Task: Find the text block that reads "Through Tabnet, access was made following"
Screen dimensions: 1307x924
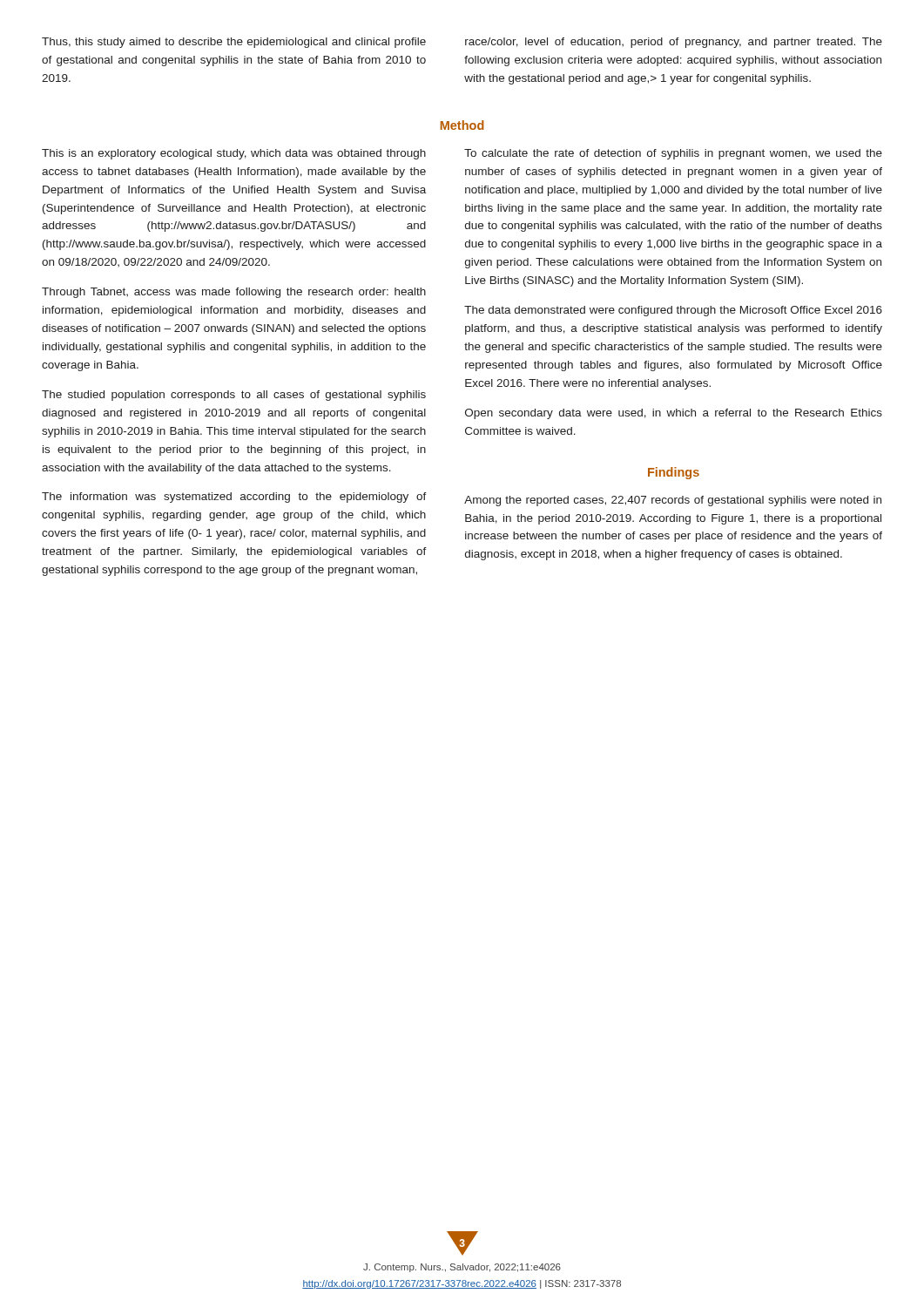Action: coord(234,328)
